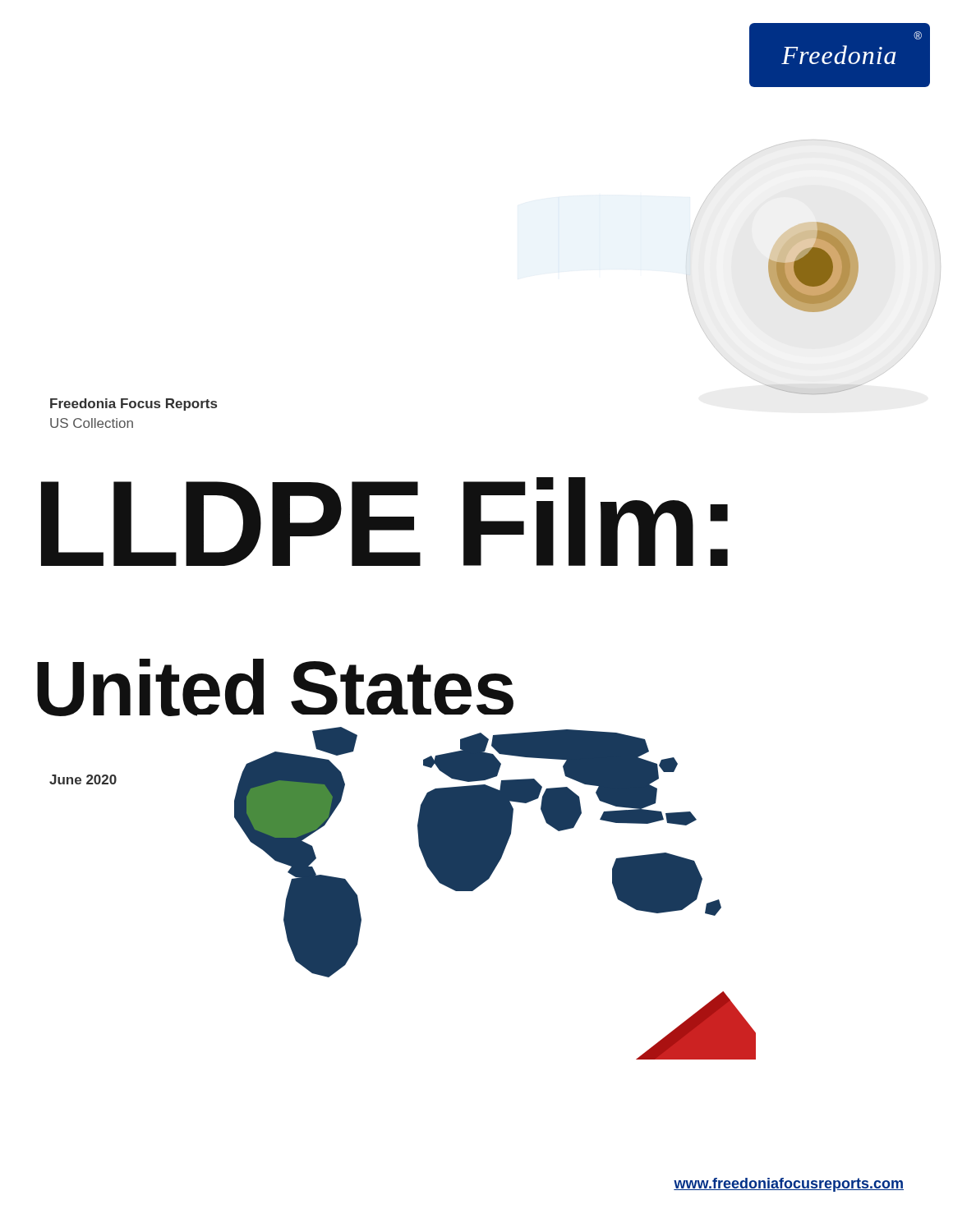
Task: Find the text block that reads "Freedonia Focus Reports US"
Action: pos(133,414)
